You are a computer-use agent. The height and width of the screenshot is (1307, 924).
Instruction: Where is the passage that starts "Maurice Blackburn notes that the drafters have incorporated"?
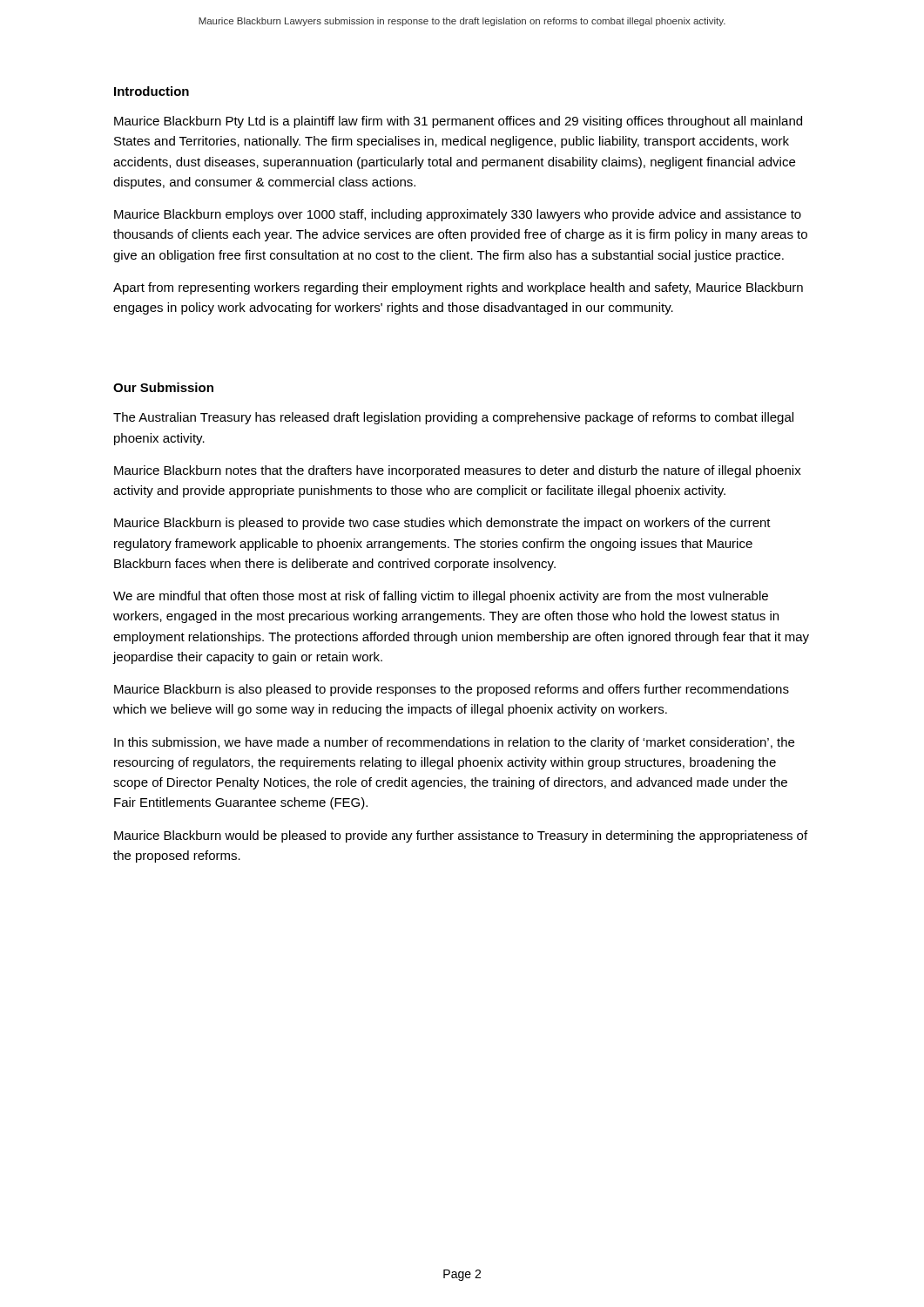pyautogui.click(x=457, y=480)
